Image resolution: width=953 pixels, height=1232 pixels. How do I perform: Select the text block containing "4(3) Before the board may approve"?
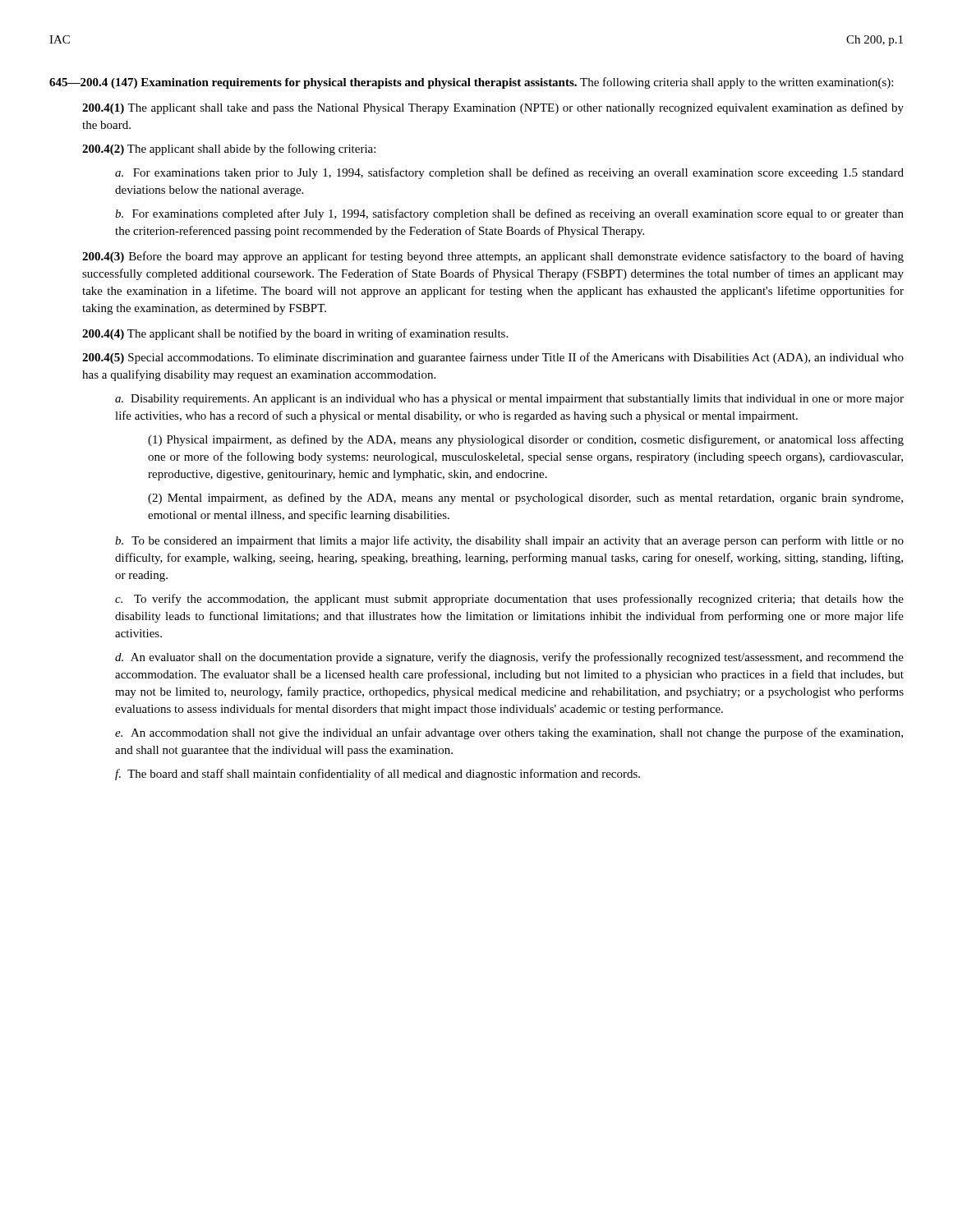point(493,282)
